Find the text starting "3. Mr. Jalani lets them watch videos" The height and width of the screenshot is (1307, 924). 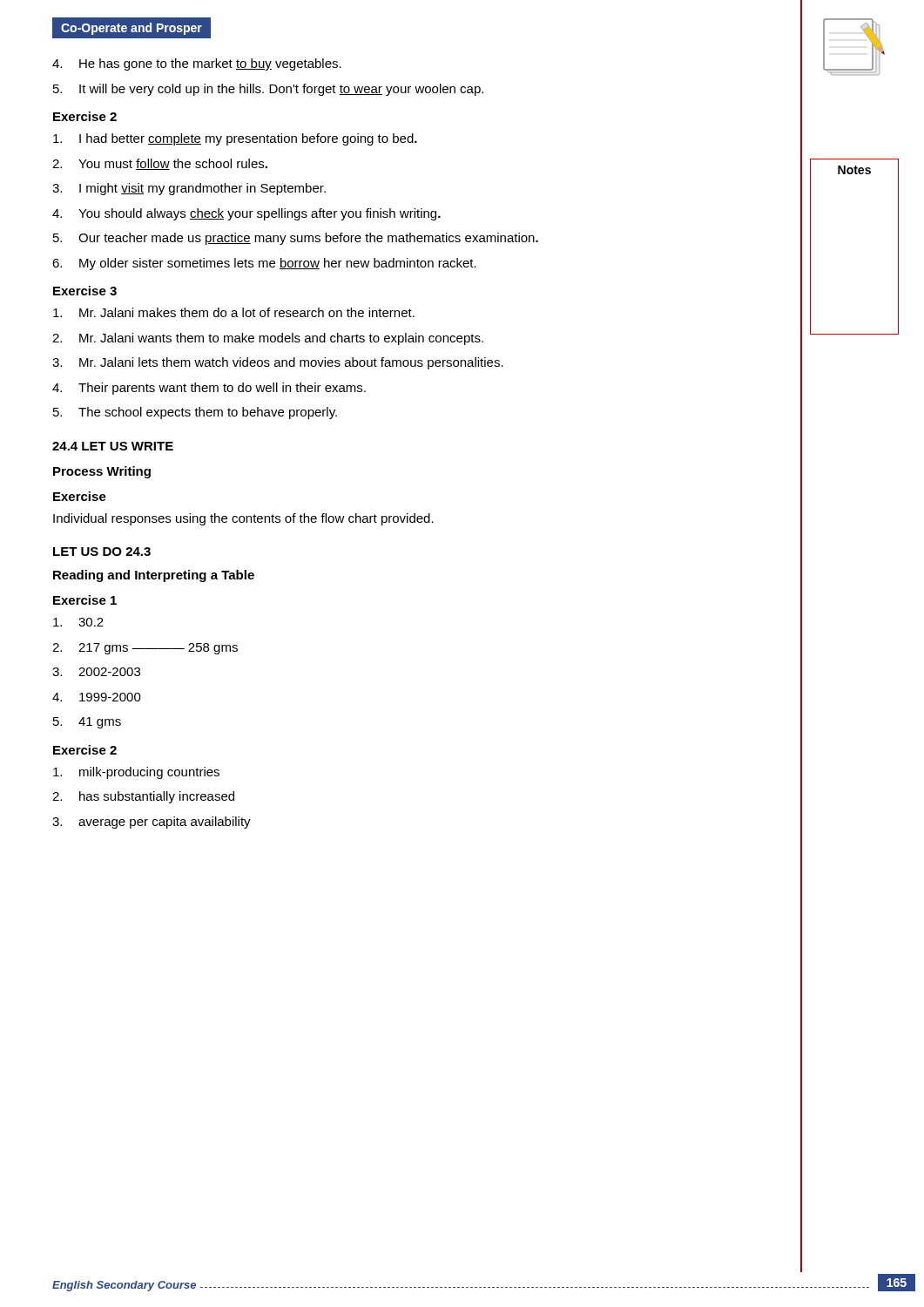click(x=409, y=363)
